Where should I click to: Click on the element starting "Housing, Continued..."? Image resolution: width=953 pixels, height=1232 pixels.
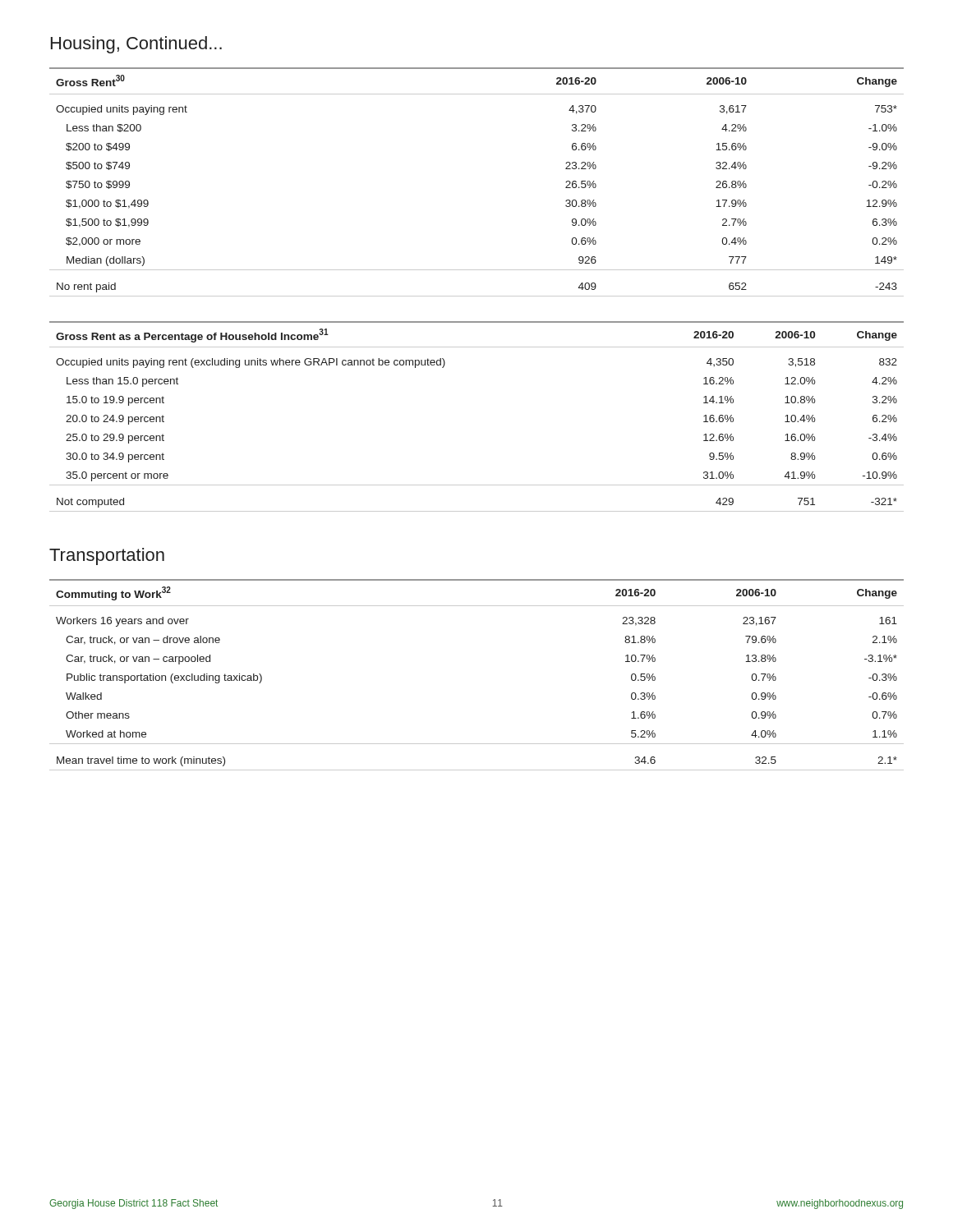136,43
